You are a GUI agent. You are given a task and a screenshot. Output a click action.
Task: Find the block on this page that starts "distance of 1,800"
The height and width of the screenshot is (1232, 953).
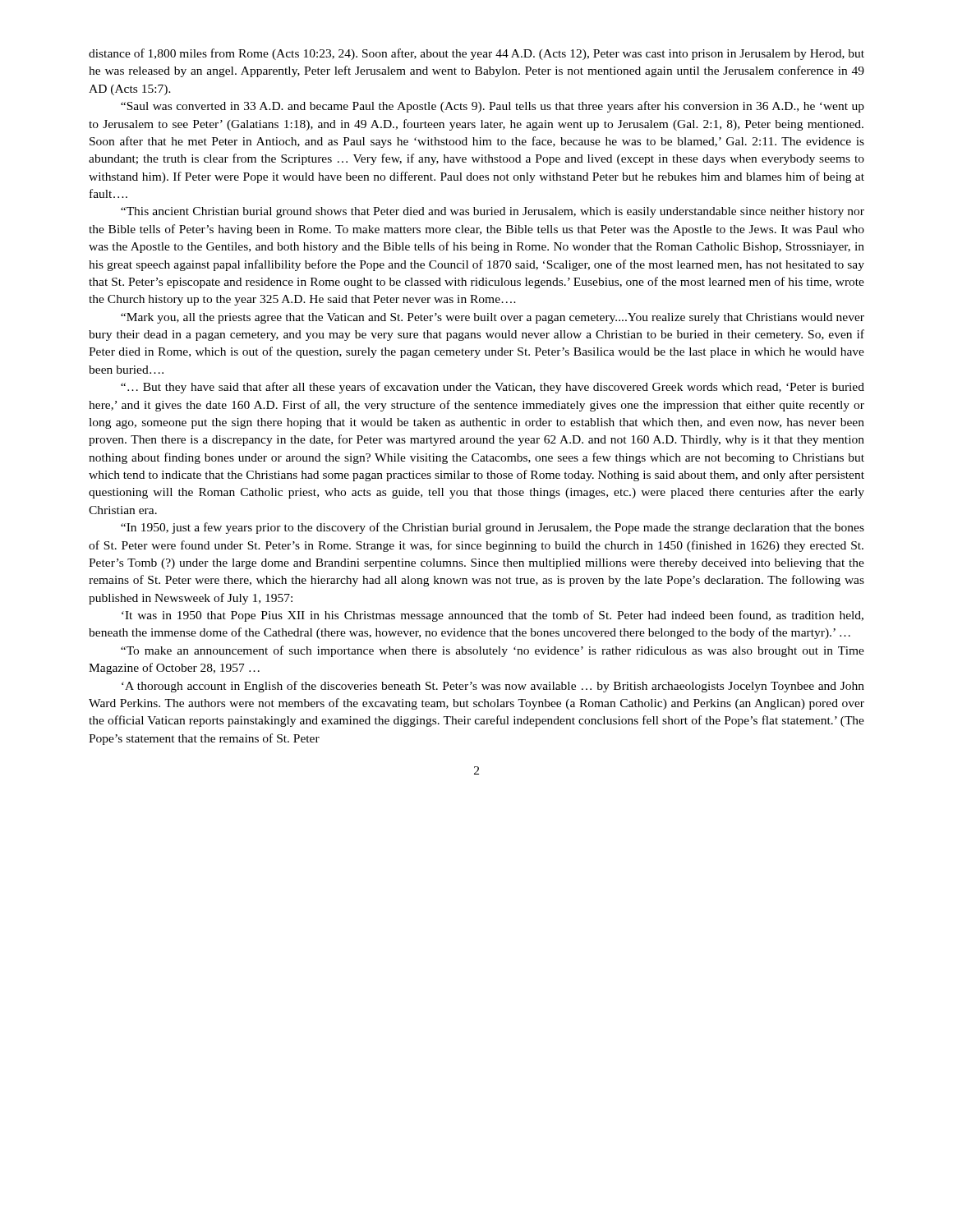pyautogui.click(x=476, y=71)
